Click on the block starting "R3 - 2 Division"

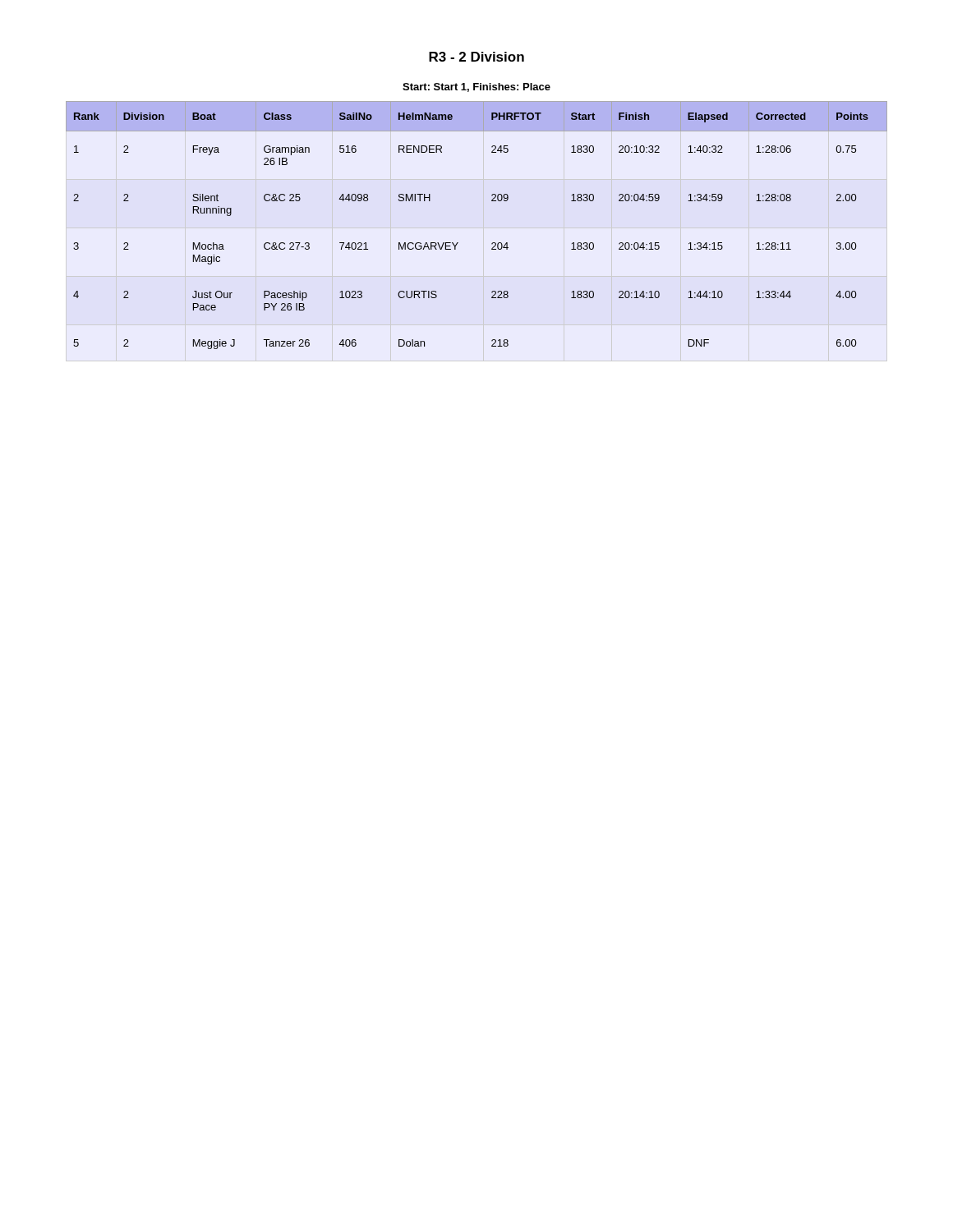[x=476, y=57]
